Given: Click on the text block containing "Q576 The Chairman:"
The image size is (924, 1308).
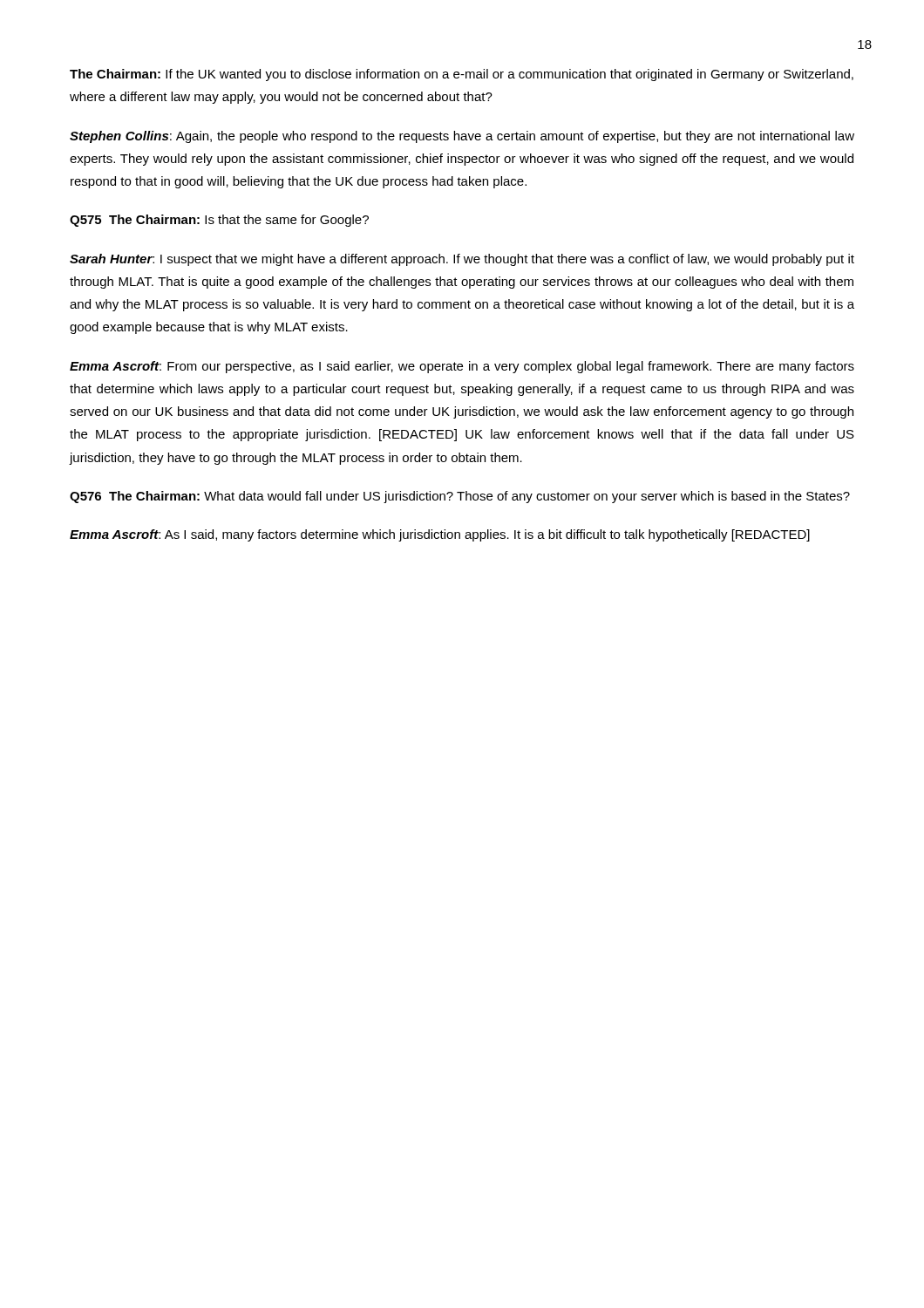Looking at the screenshot, I should click(x=460, y=496).
